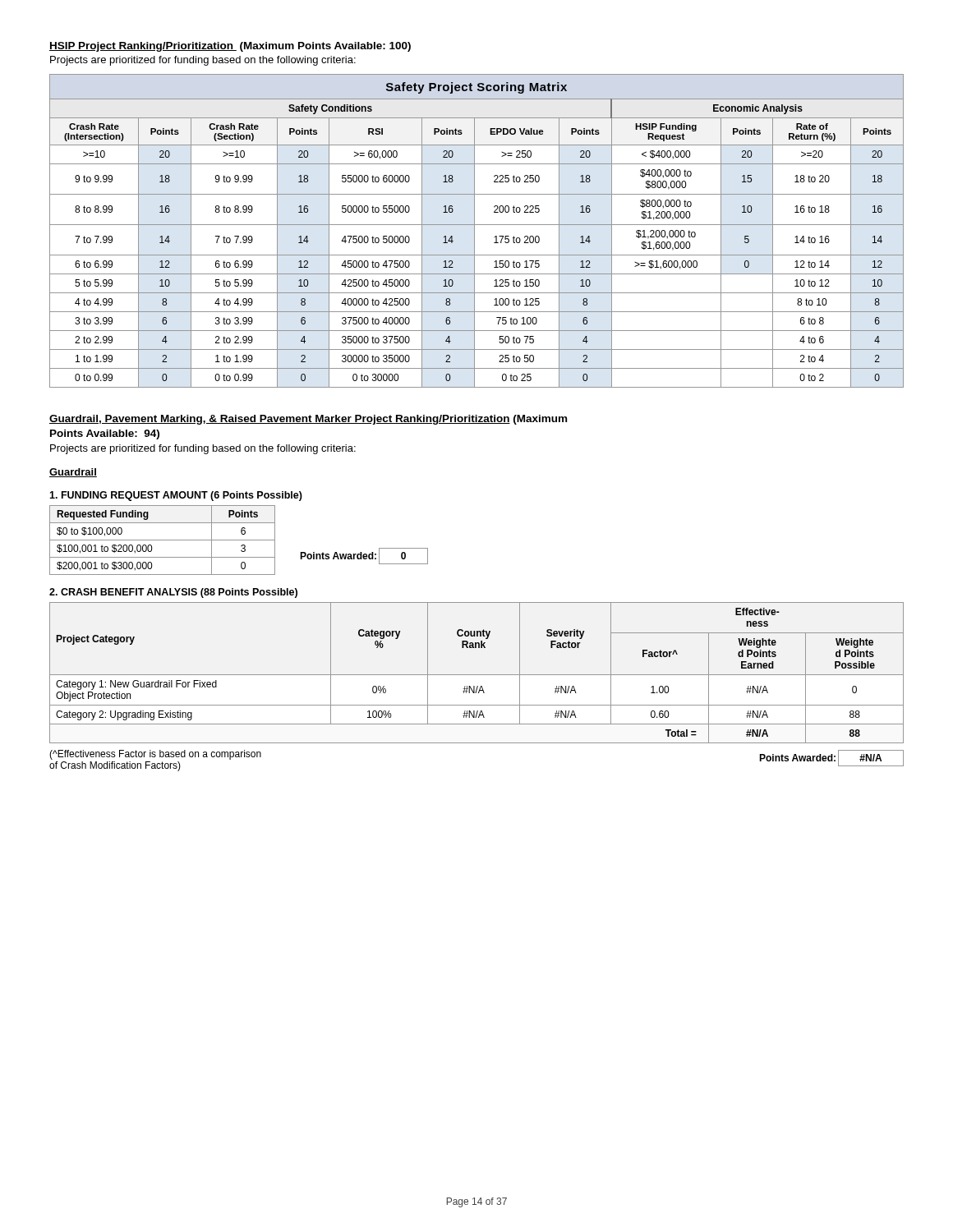953x1232 pixels.
Task: Locate the region starting "Points Awarded: #N/A"
Action: 831,758
